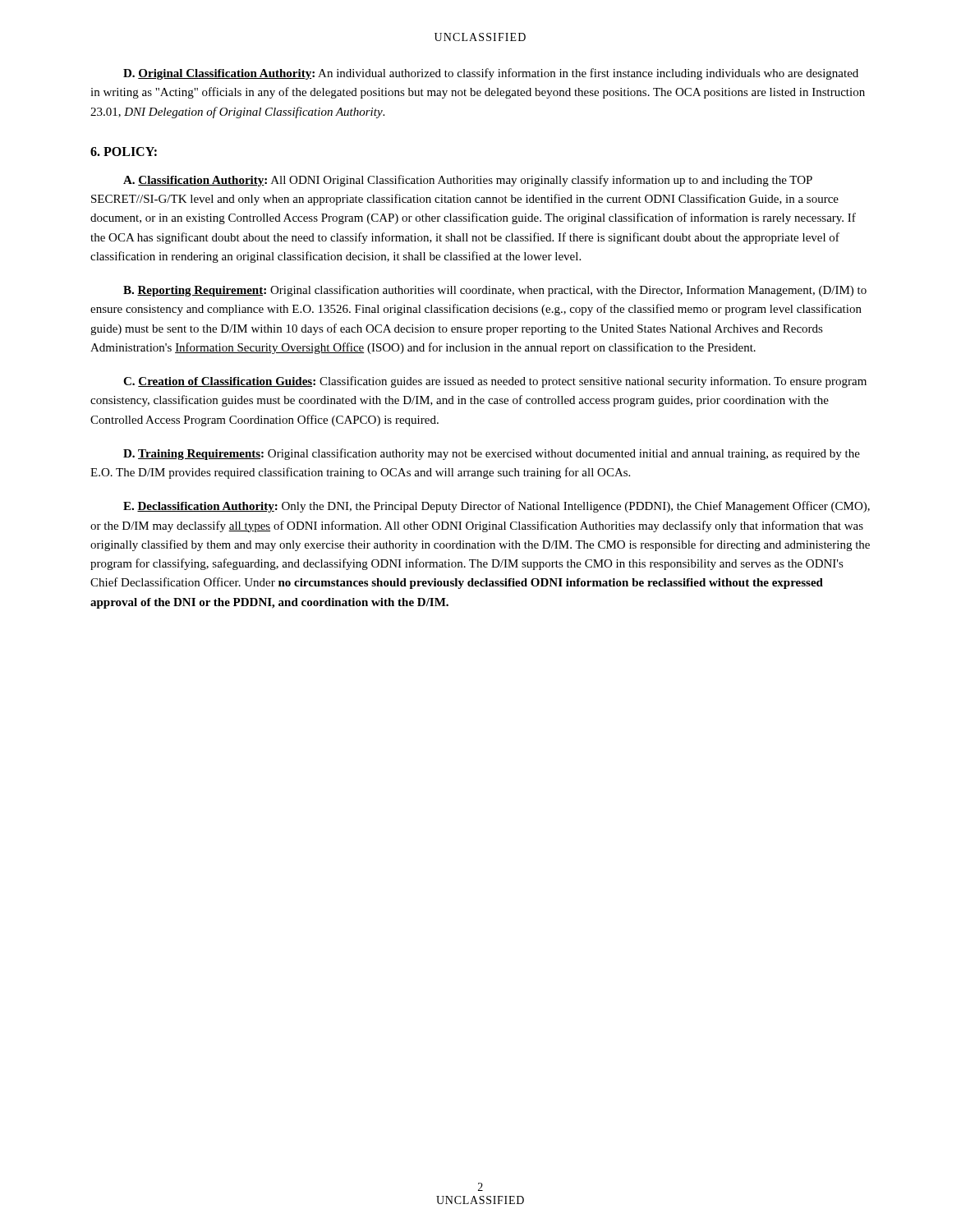This screenshot has height=1232, width=961.
Task: Locate the block of text that opens with "B. Reporting Requirement: Original classification authorities will coordinate,"
Action: [x=478, y=319]
